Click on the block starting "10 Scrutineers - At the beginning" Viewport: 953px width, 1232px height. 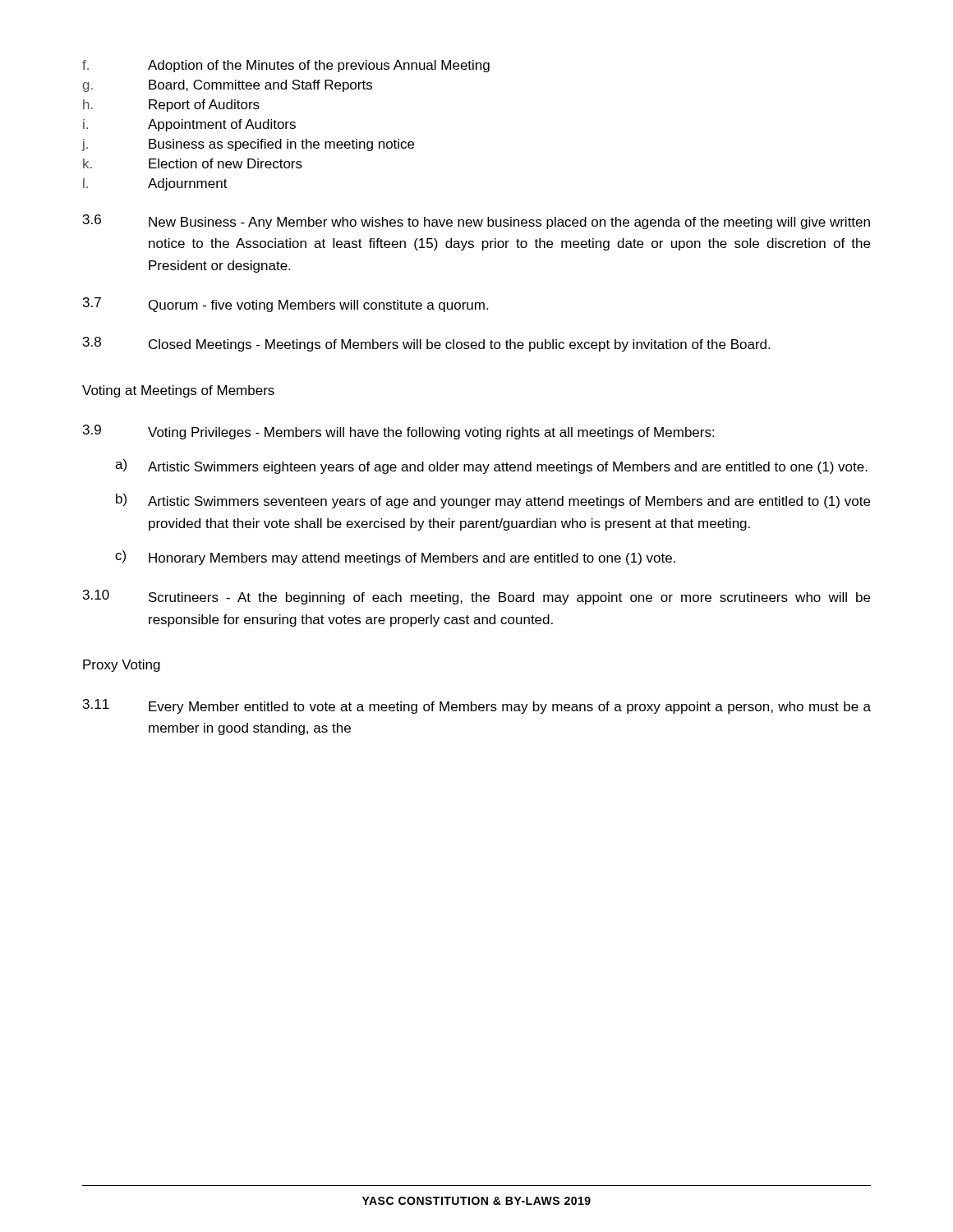[x=476, y=609]
